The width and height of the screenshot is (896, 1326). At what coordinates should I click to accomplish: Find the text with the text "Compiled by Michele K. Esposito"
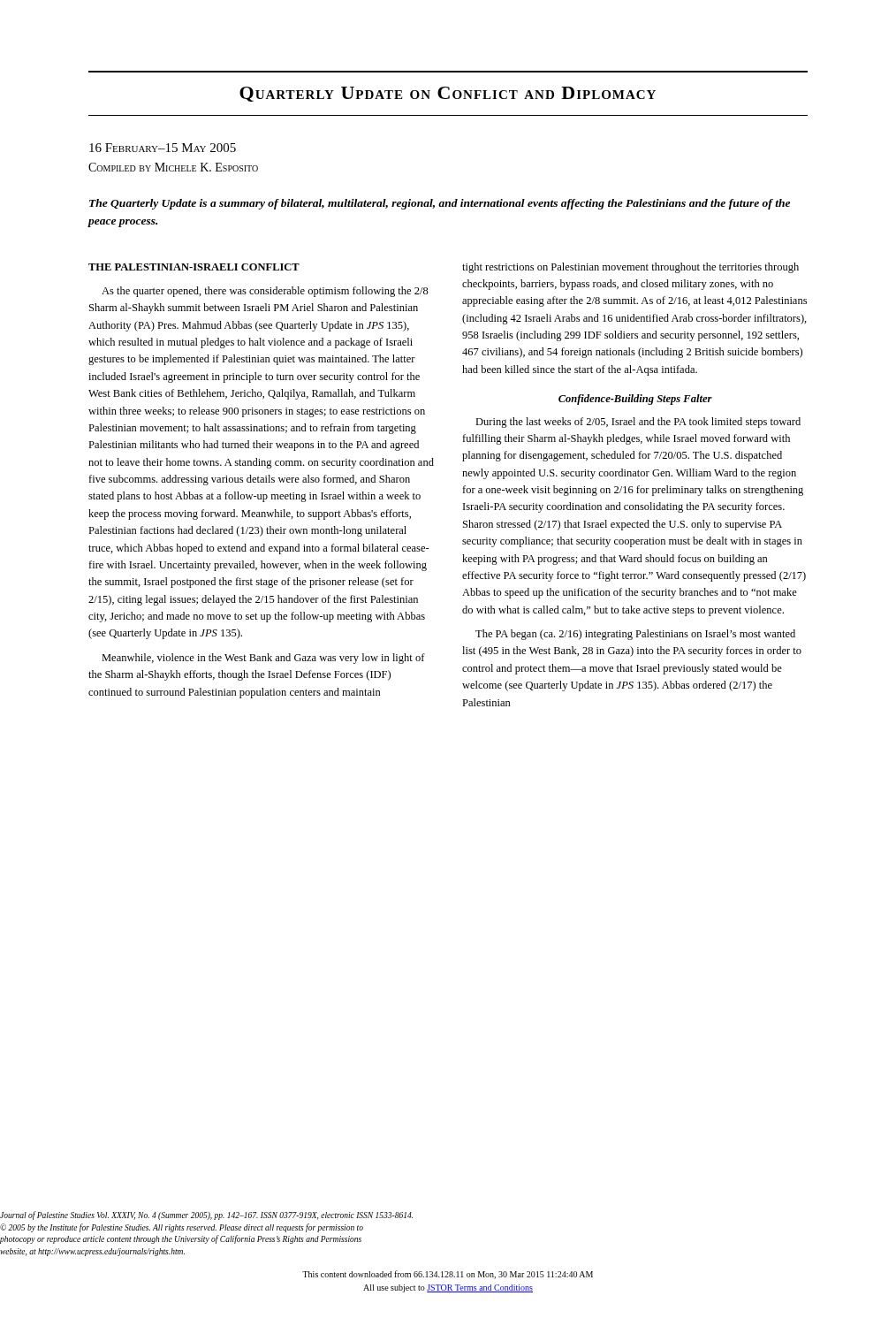(173, 167)
